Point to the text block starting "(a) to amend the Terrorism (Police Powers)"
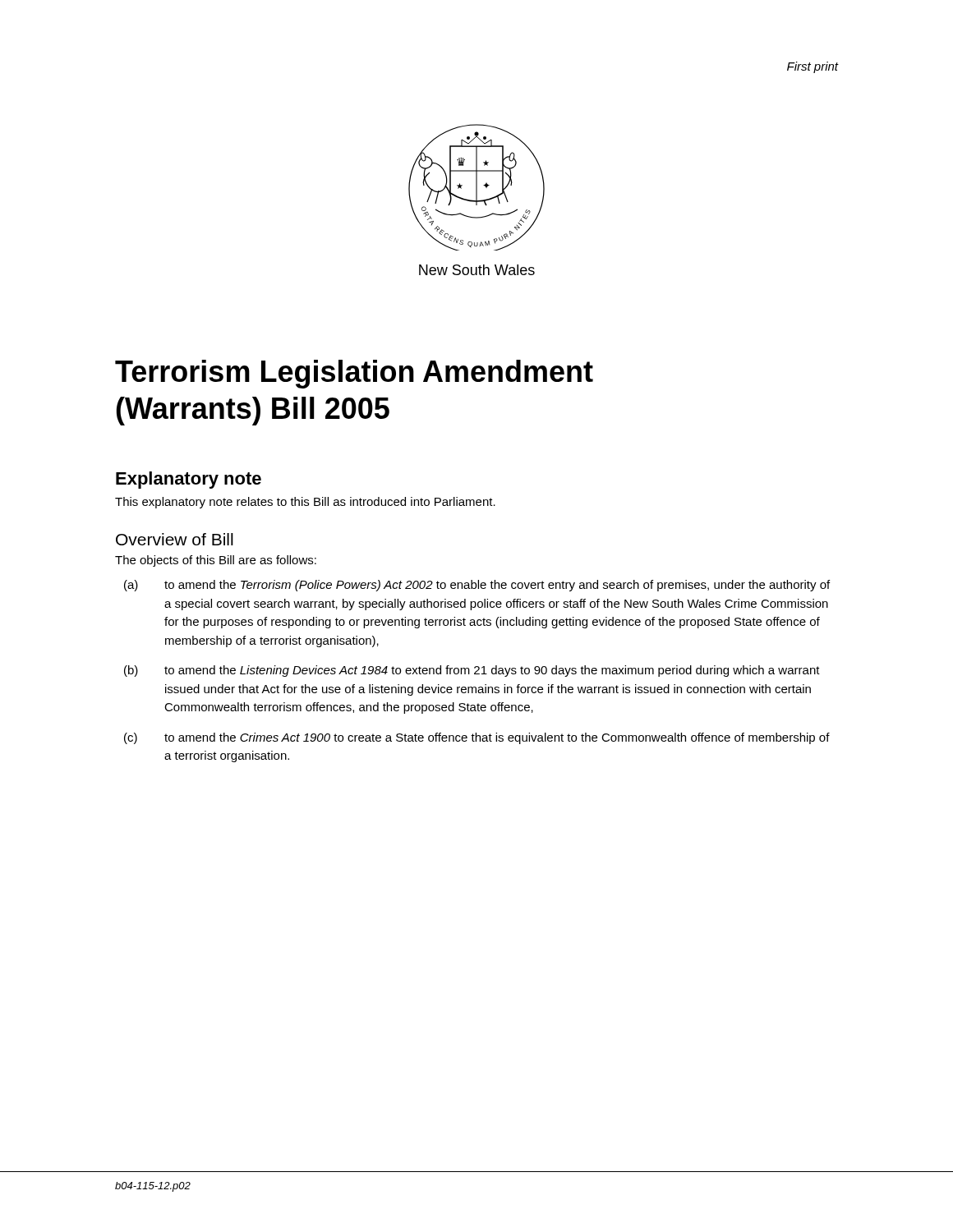The width and height of the screenshot is (953, 1232). 476,613
